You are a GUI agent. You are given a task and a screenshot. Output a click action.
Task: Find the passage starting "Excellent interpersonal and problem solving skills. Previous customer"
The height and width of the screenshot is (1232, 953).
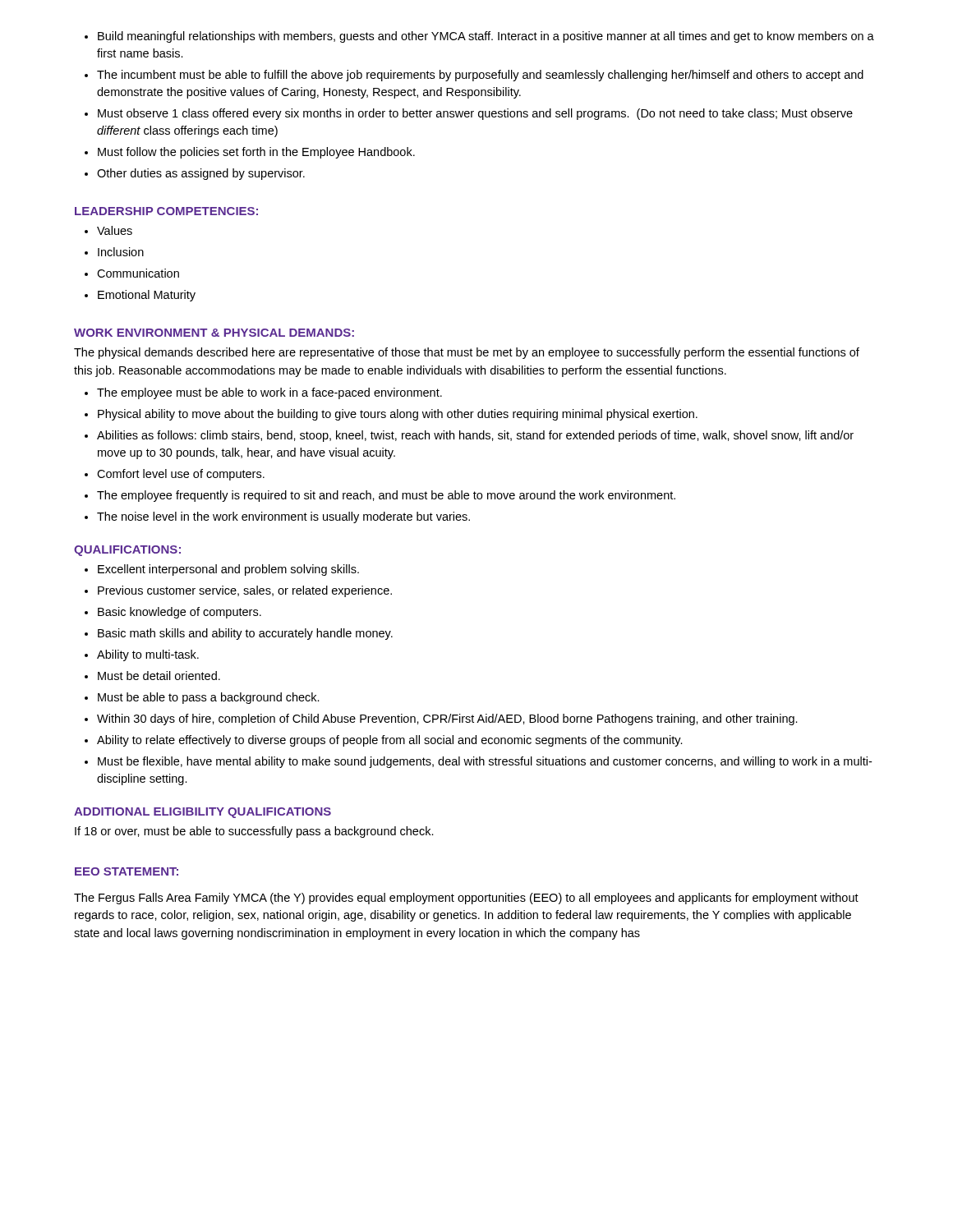[222, 570]
